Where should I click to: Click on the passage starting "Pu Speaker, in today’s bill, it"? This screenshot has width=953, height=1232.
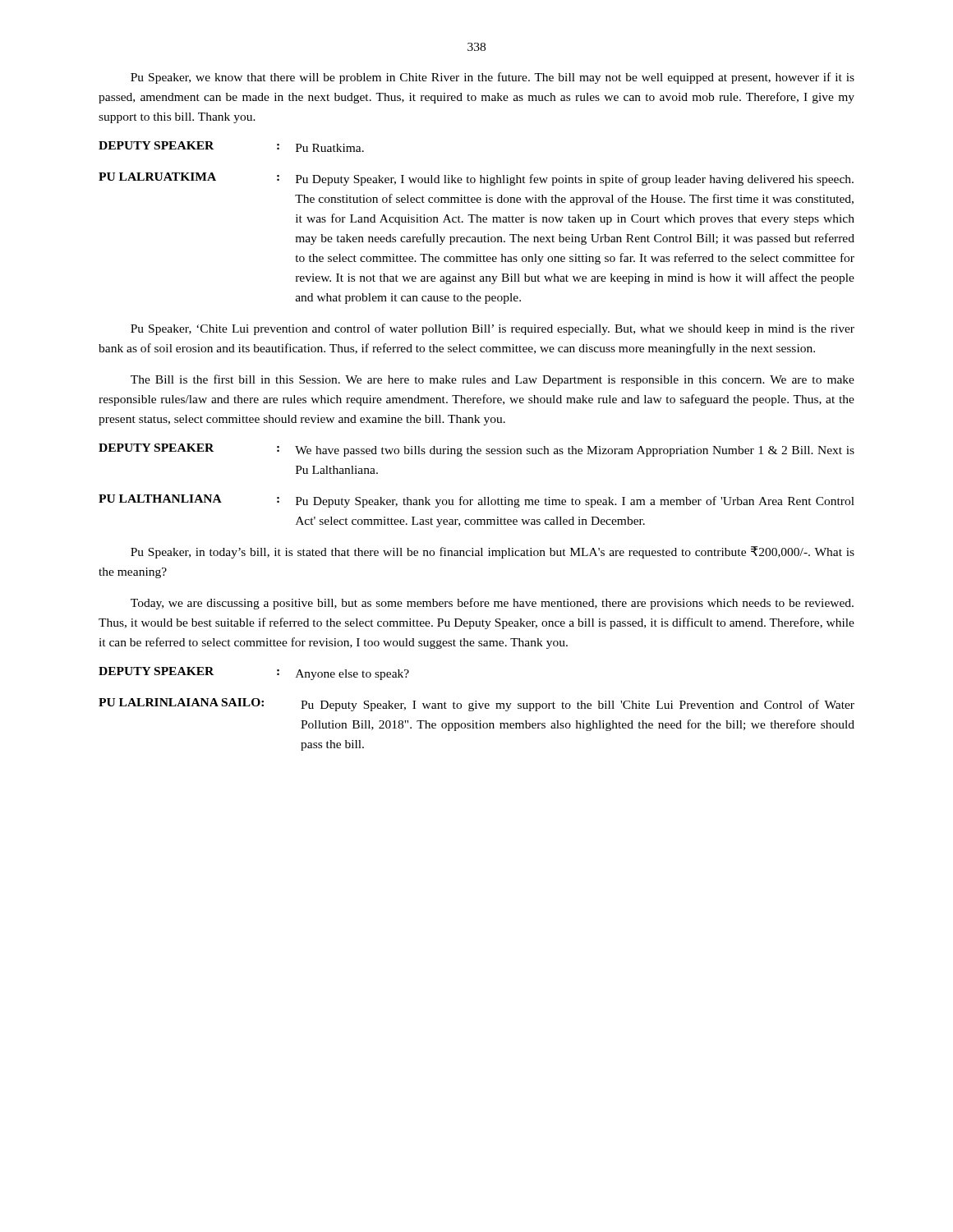476,562
